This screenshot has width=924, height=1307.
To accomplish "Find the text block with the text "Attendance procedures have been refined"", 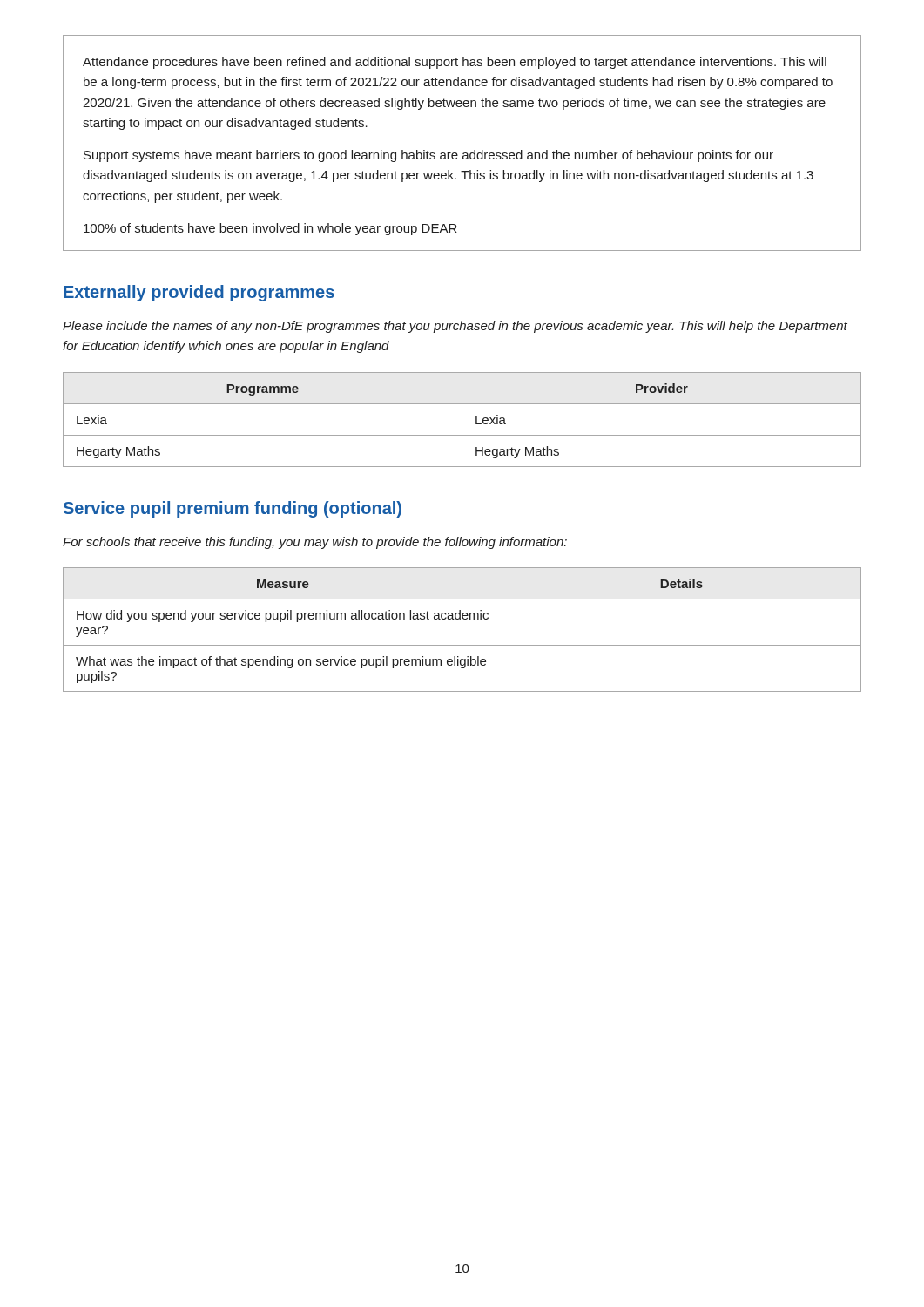I will tap(462, 143).
